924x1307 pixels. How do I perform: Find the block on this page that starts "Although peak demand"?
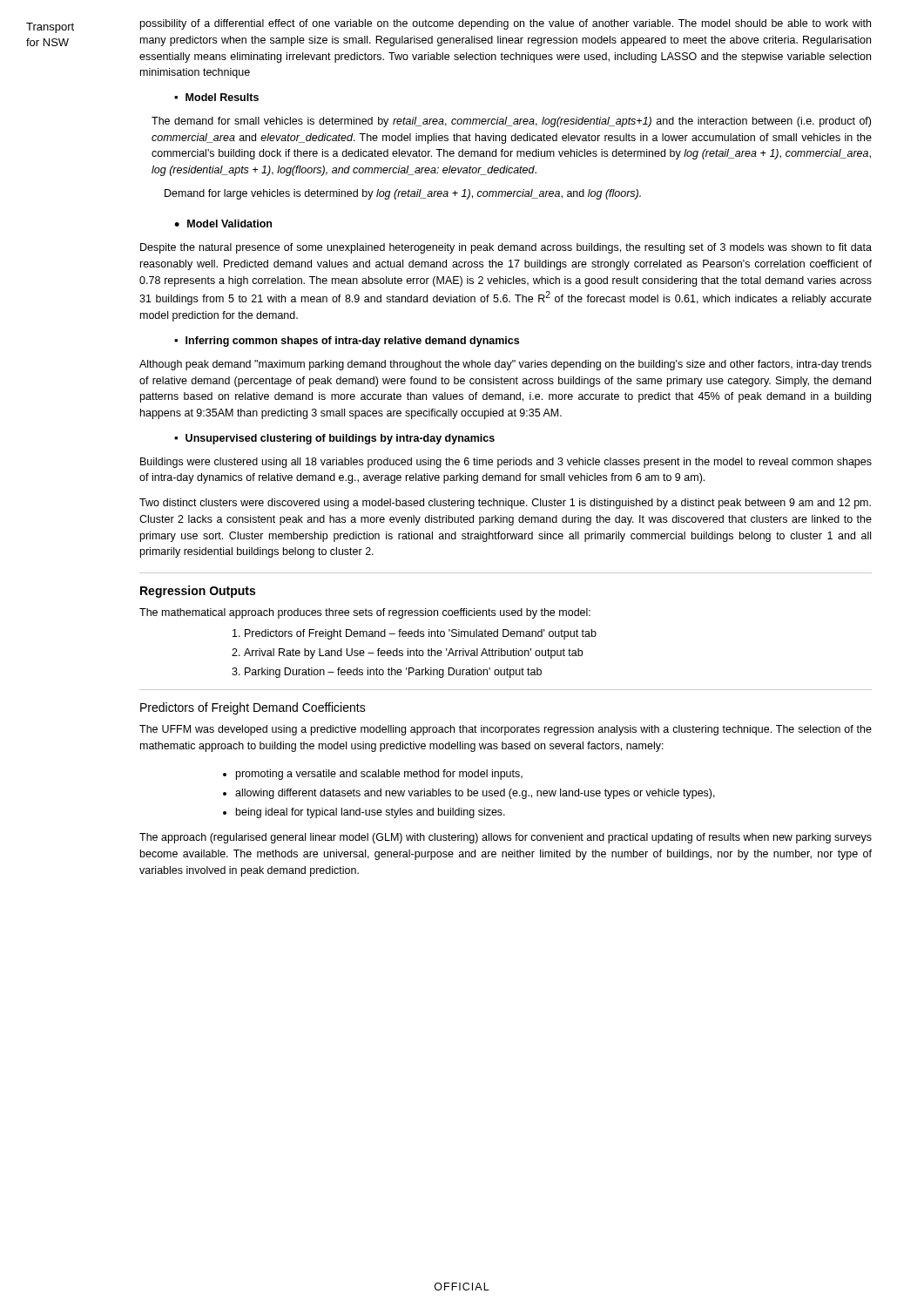coord(506,389)
